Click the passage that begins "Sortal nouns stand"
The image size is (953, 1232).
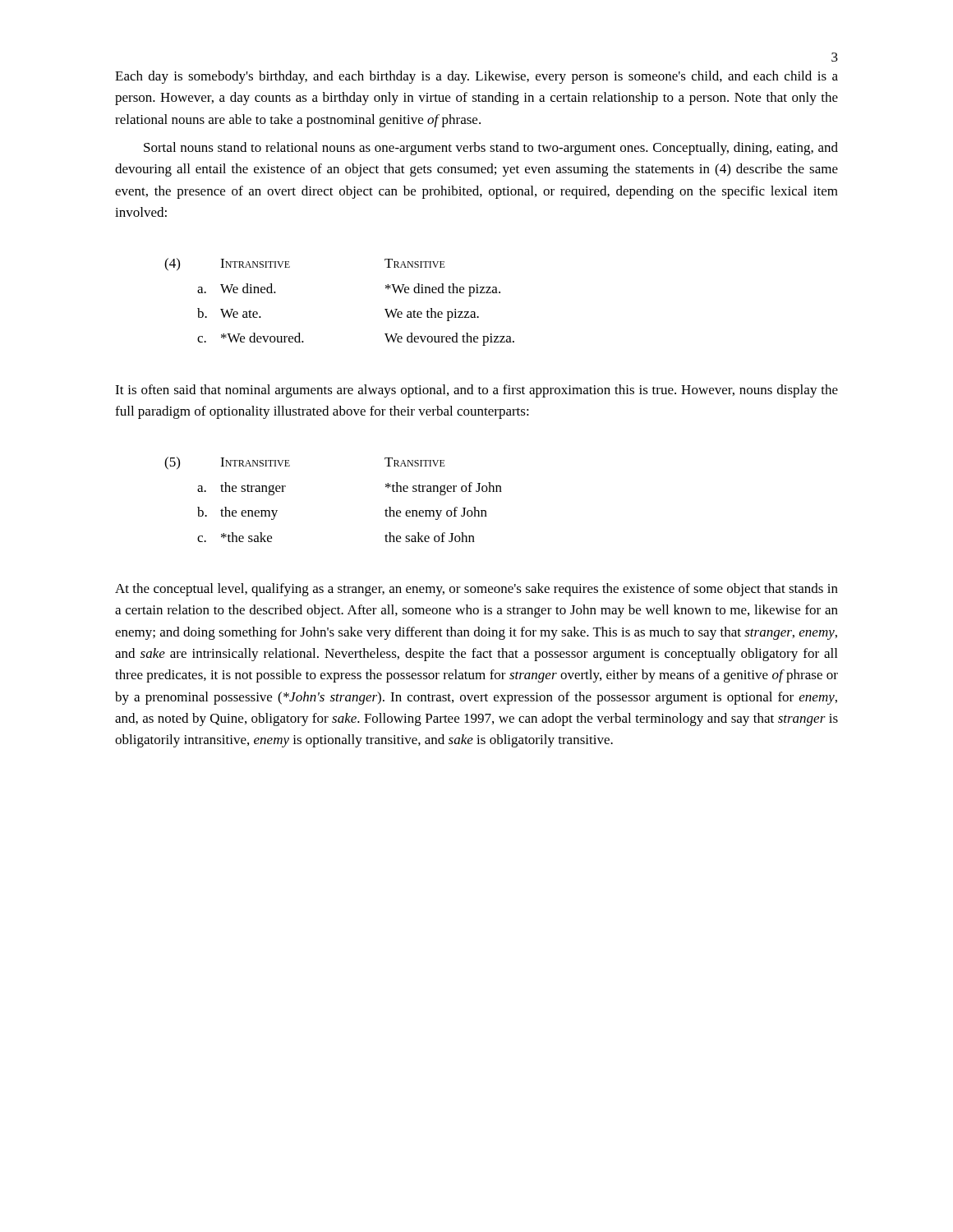(476, 180)
